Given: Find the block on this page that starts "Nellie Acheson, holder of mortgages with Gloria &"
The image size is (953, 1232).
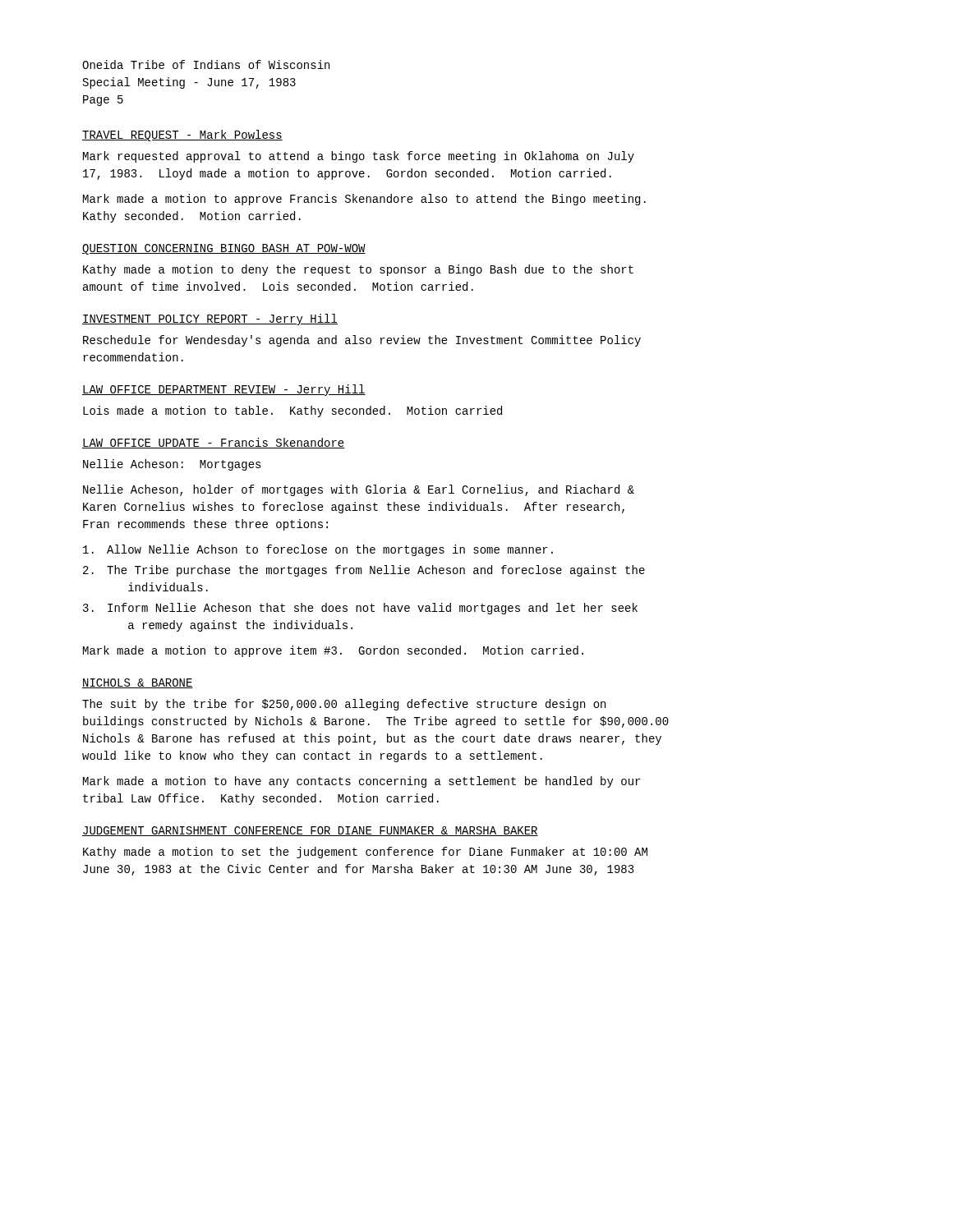Looking at the screenshot, I should coord(358,508).
